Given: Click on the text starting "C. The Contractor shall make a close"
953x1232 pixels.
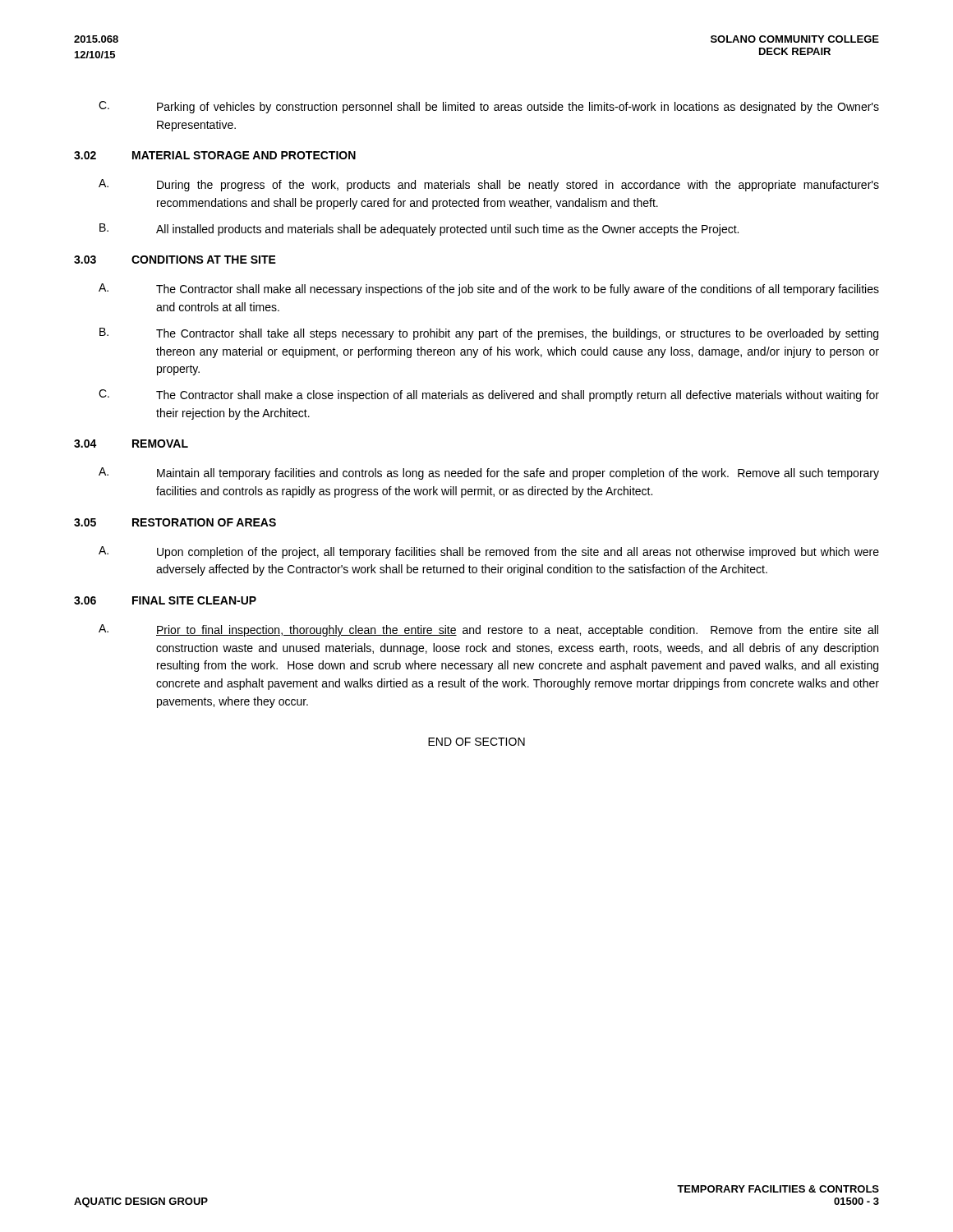Looking at the screenshot, I should tap(476, 405).
